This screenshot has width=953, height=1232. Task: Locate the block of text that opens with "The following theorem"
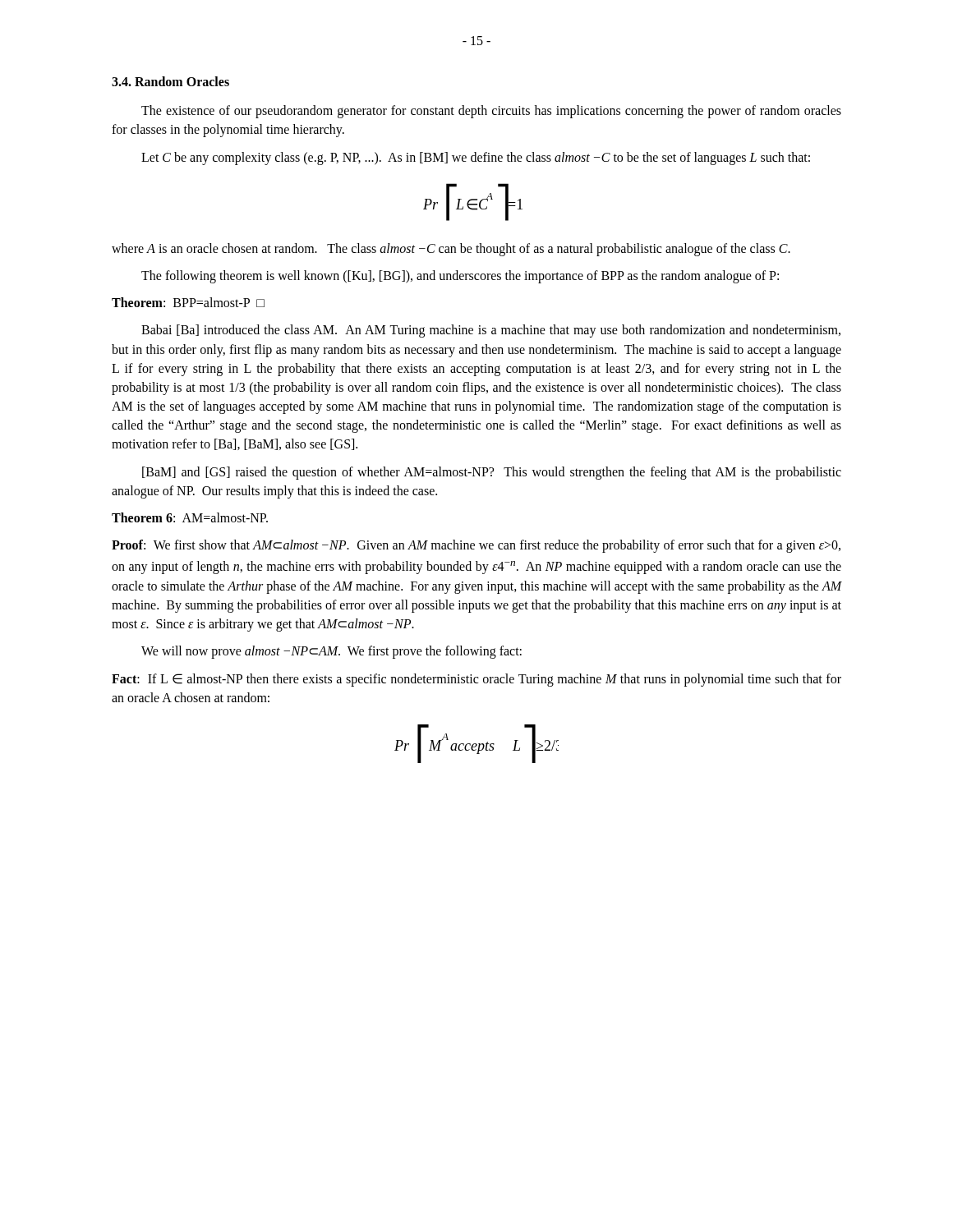point(461,276)
